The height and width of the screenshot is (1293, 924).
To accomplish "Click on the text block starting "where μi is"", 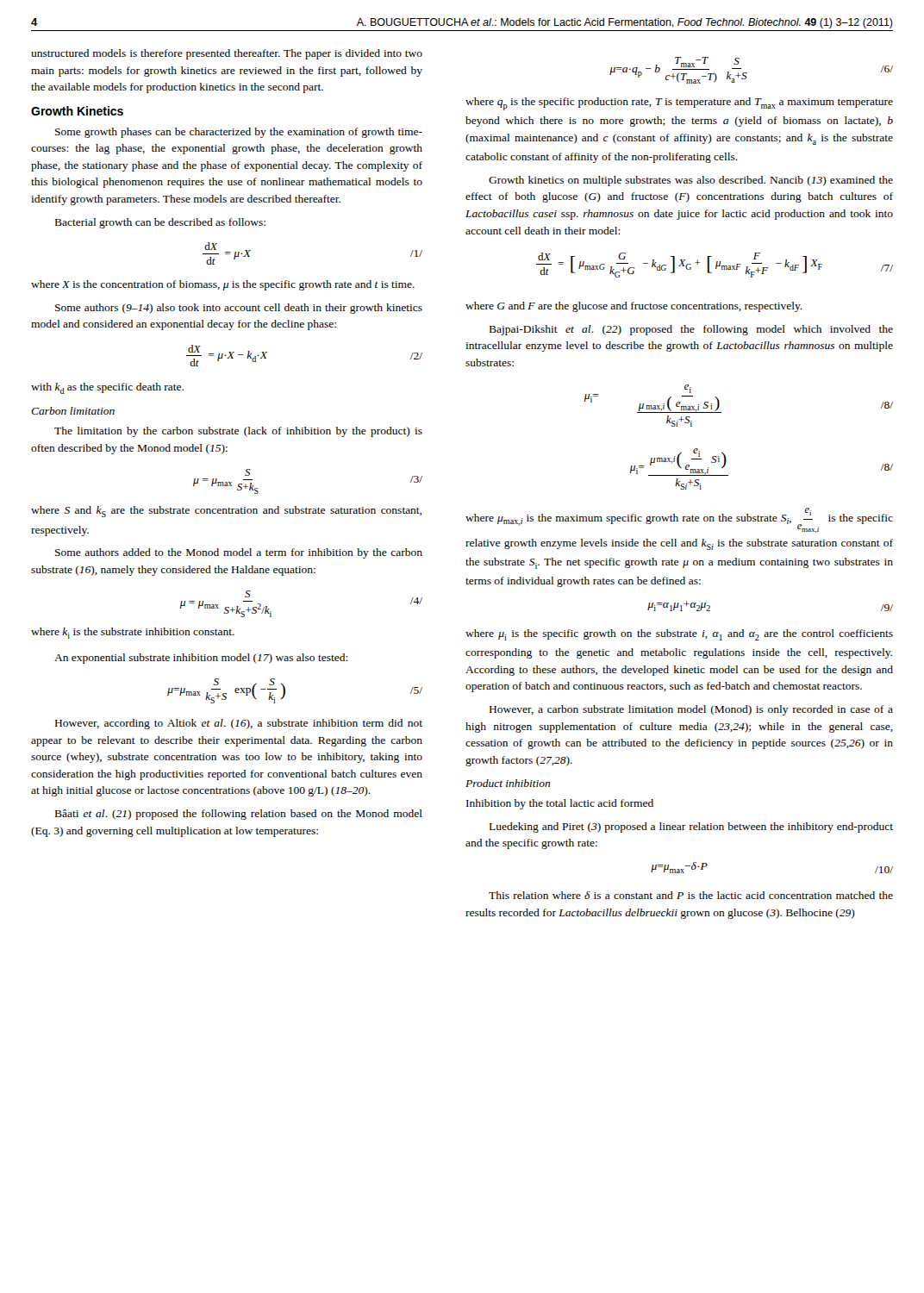I will (x=679, y=697).
